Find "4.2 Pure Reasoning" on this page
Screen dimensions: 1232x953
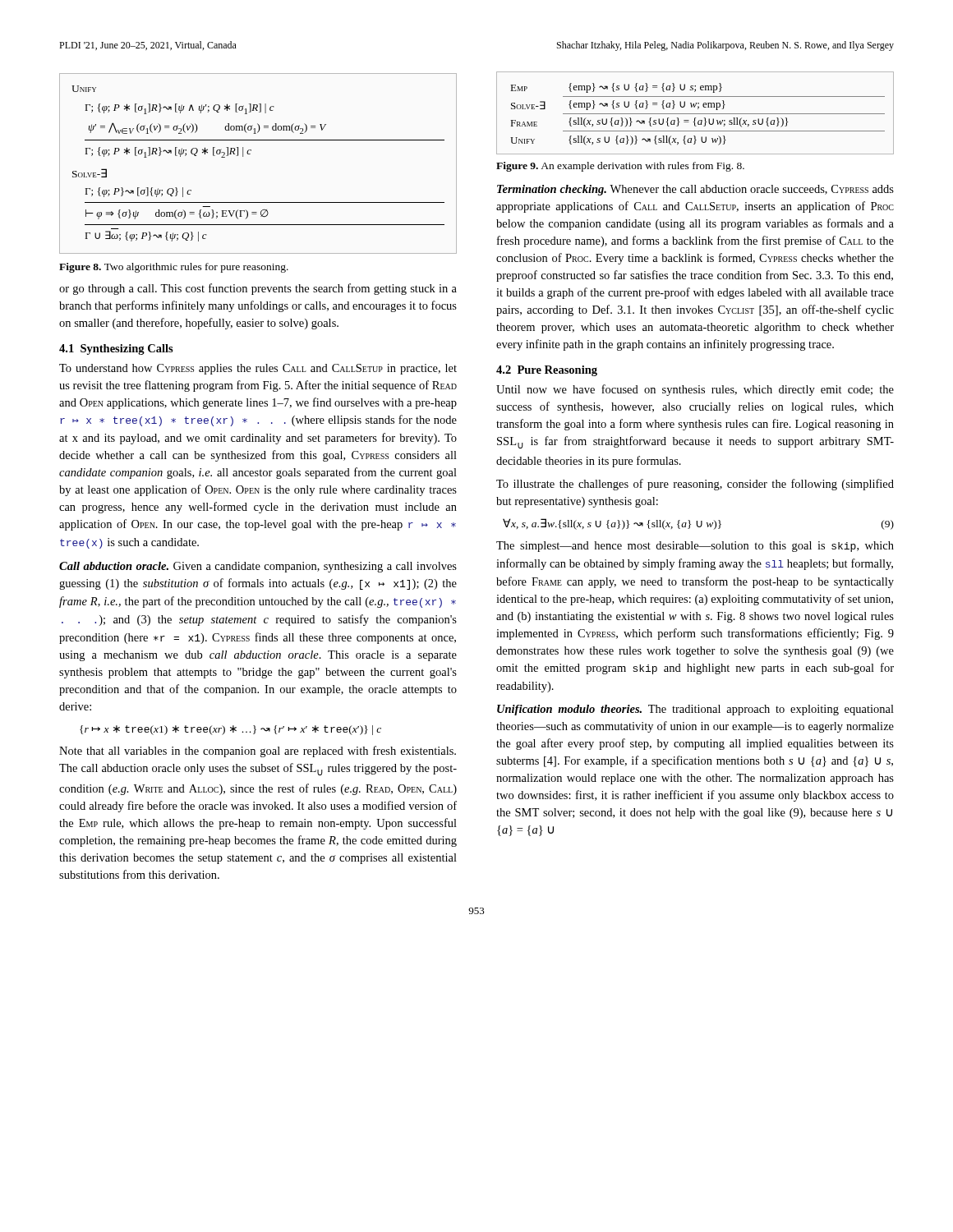[x=547, y=369]
